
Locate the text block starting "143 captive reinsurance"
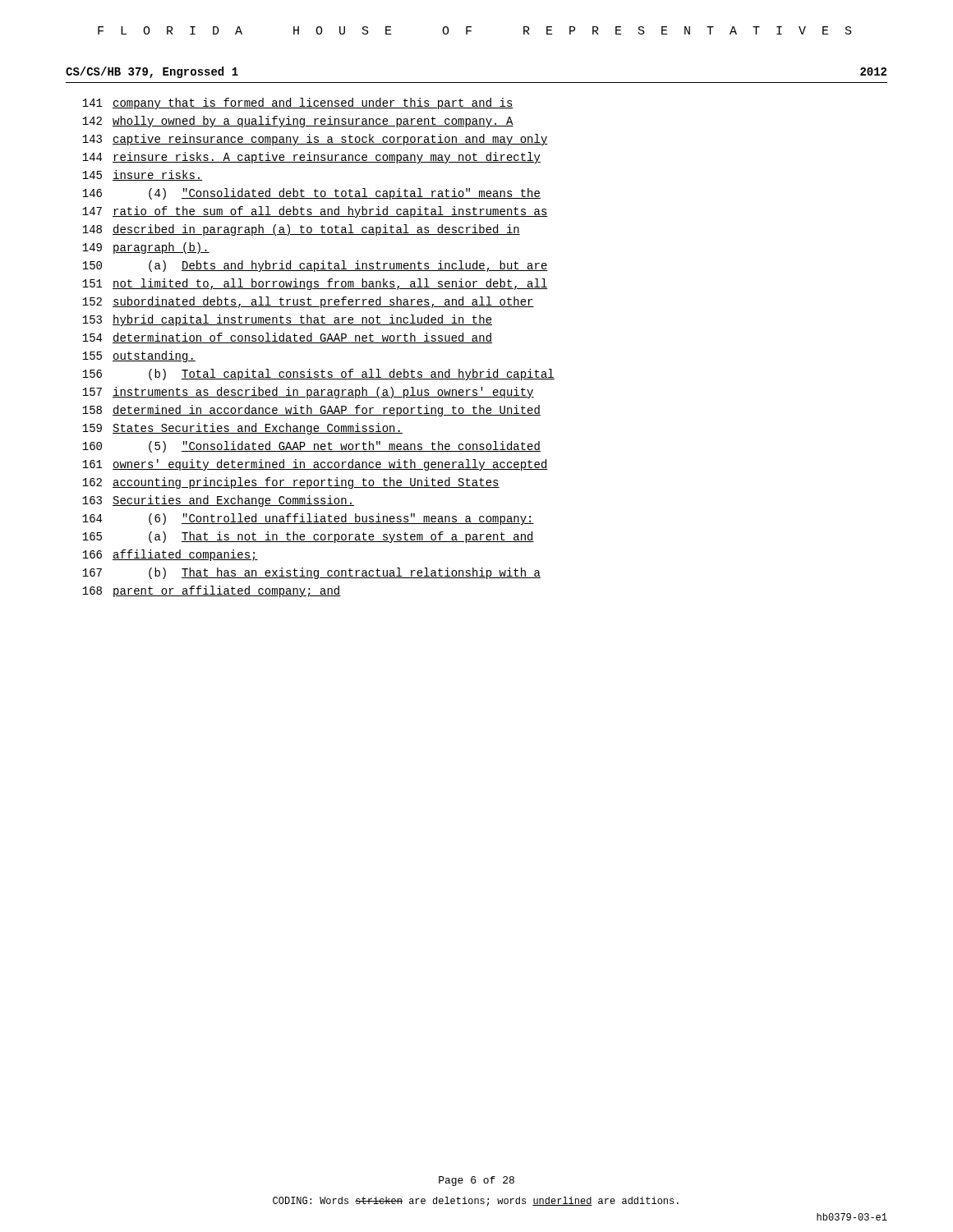pyautogui.click(x=476, y=140)
